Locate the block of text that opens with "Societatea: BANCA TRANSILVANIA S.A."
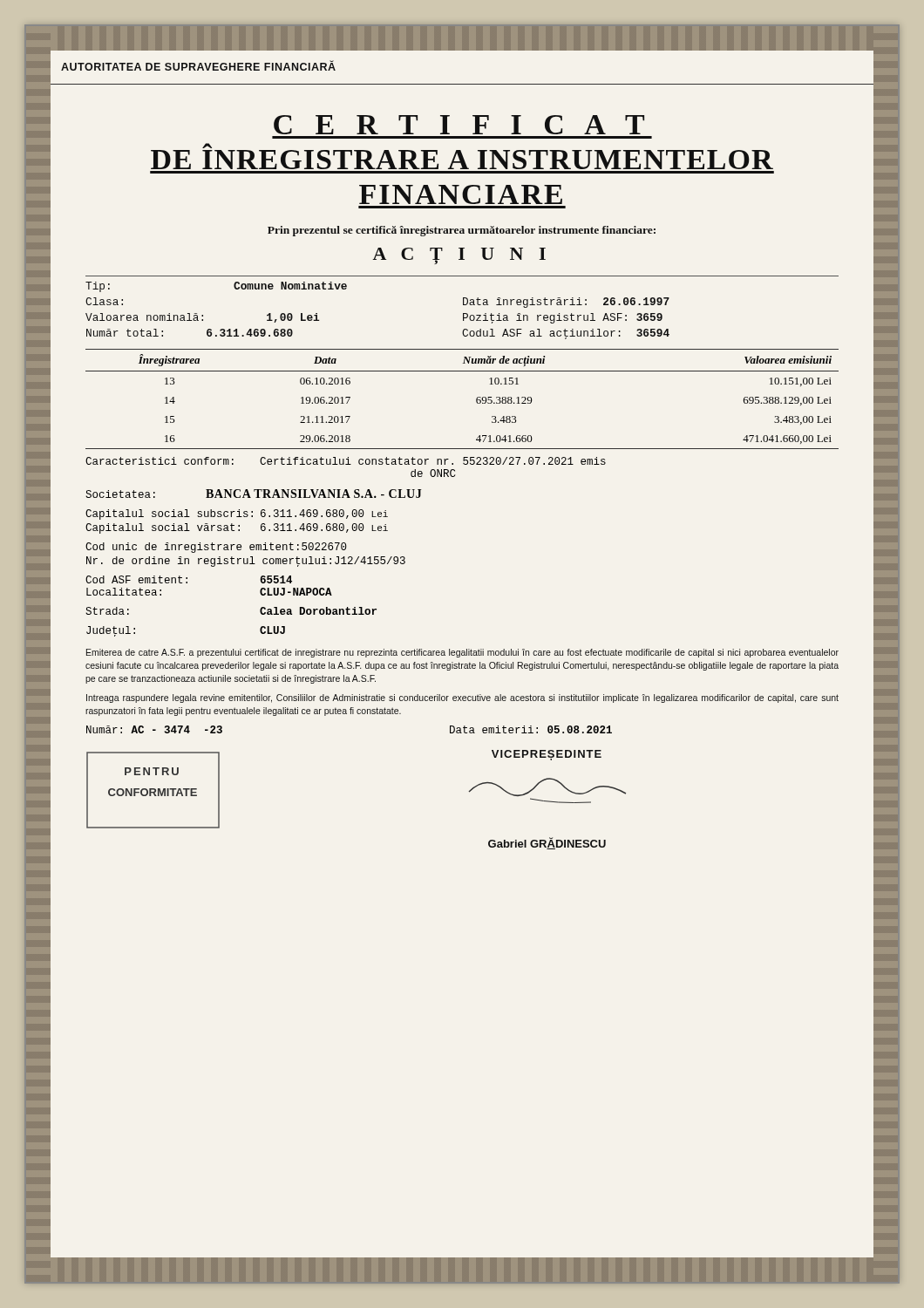 254,494
